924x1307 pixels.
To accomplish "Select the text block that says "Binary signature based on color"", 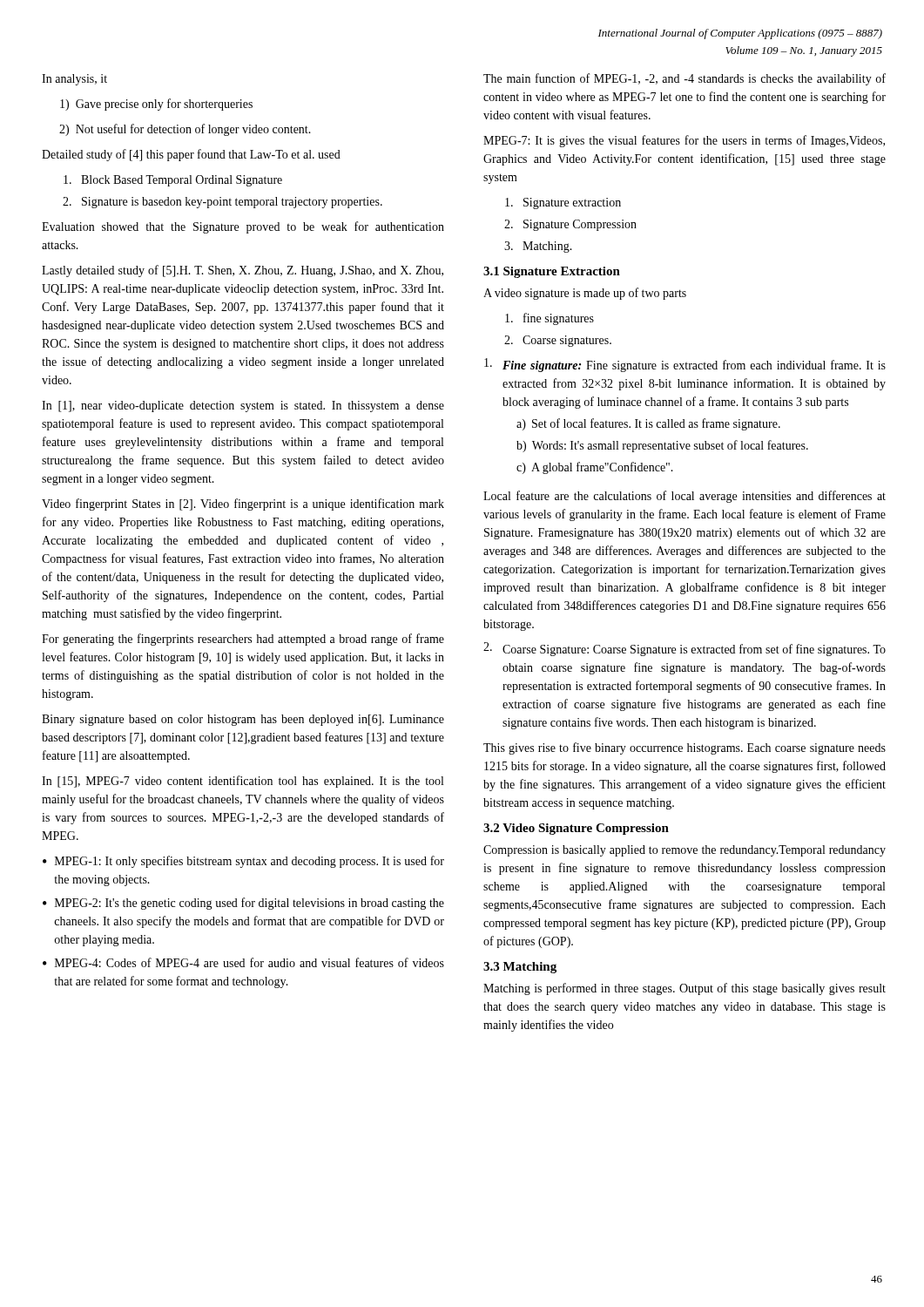I will (x=243, y=738).
